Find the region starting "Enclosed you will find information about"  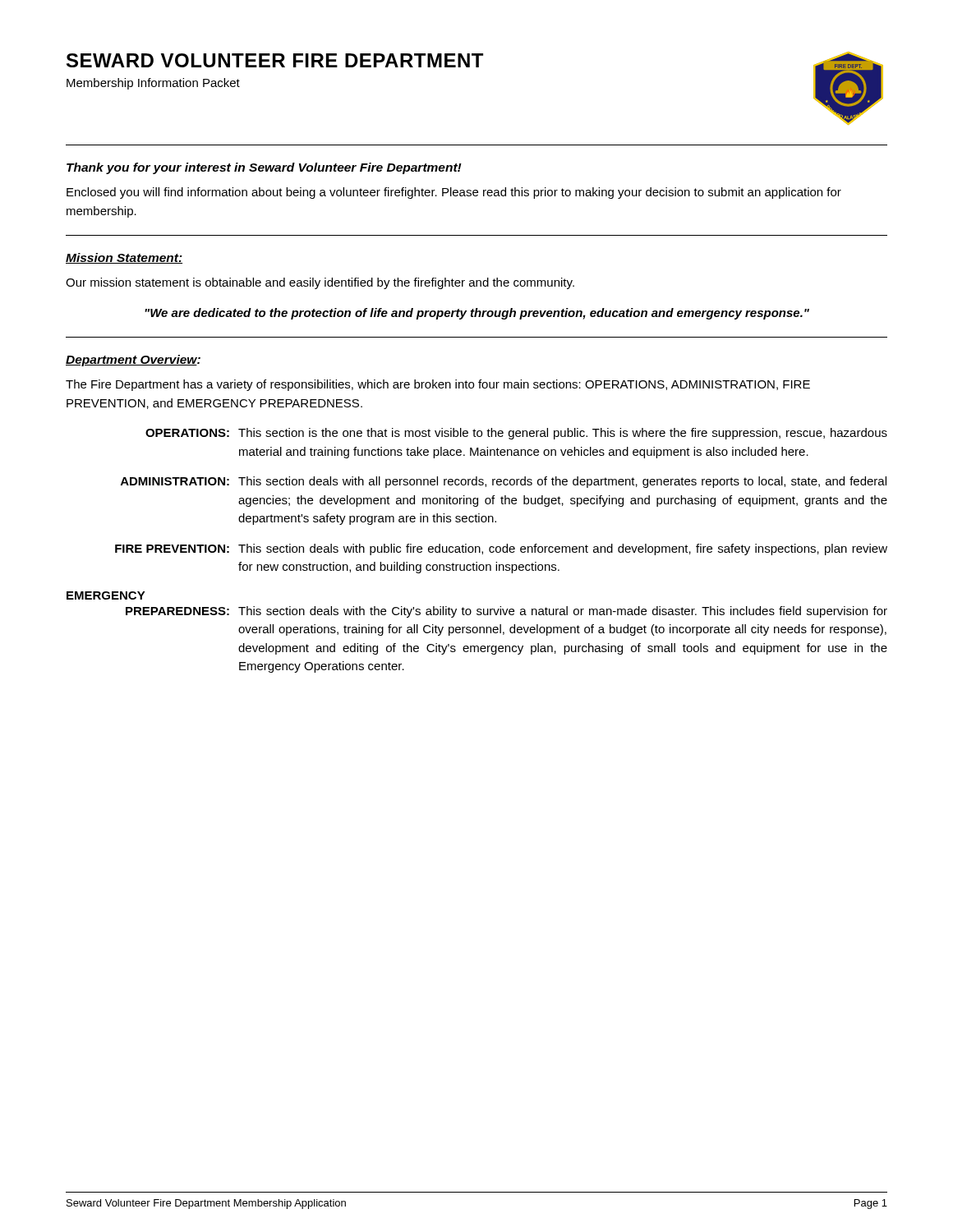point(476,202)
